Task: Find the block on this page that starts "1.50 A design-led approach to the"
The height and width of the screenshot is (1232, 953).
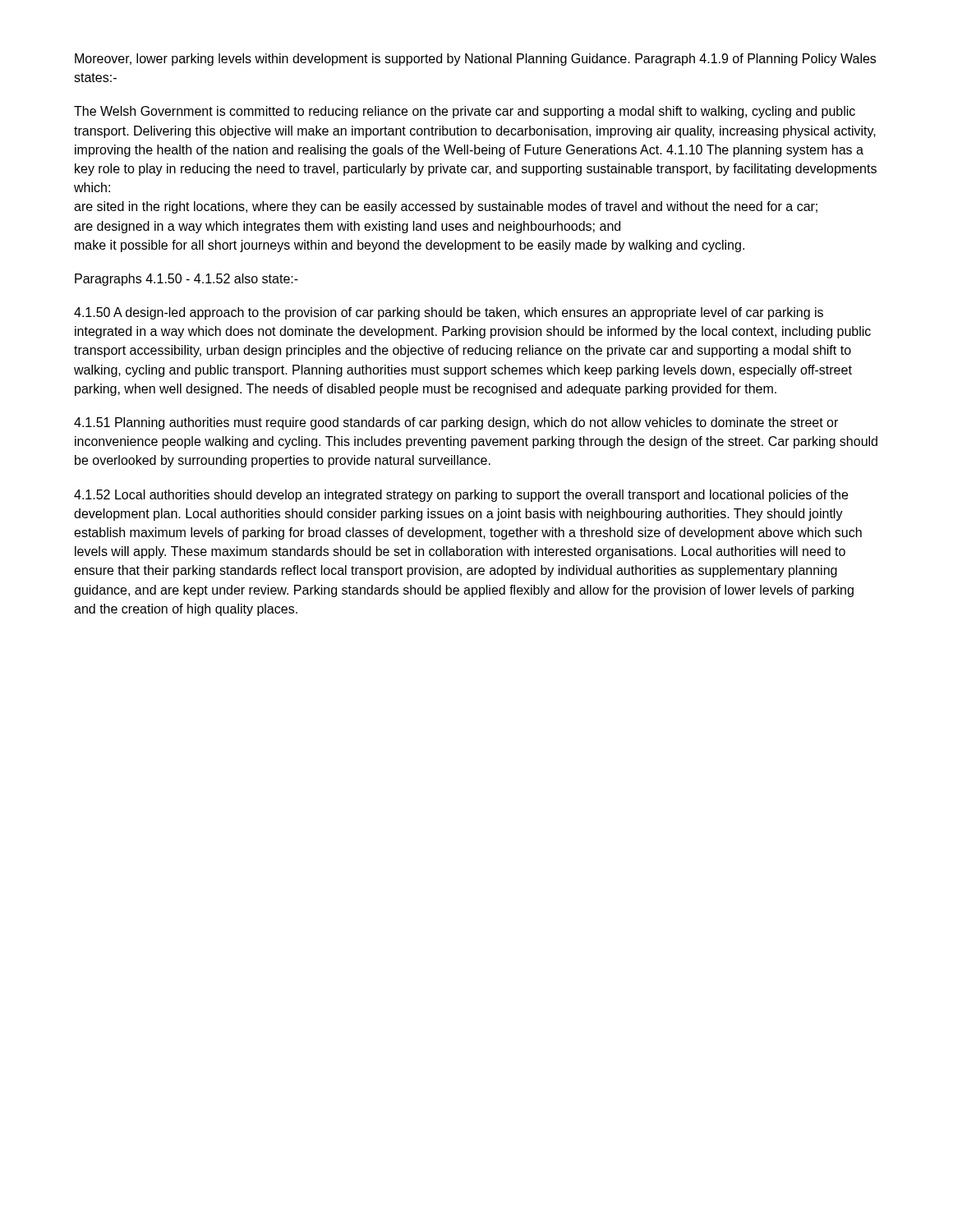Action: pyautogui.click(x=473, y=351)
